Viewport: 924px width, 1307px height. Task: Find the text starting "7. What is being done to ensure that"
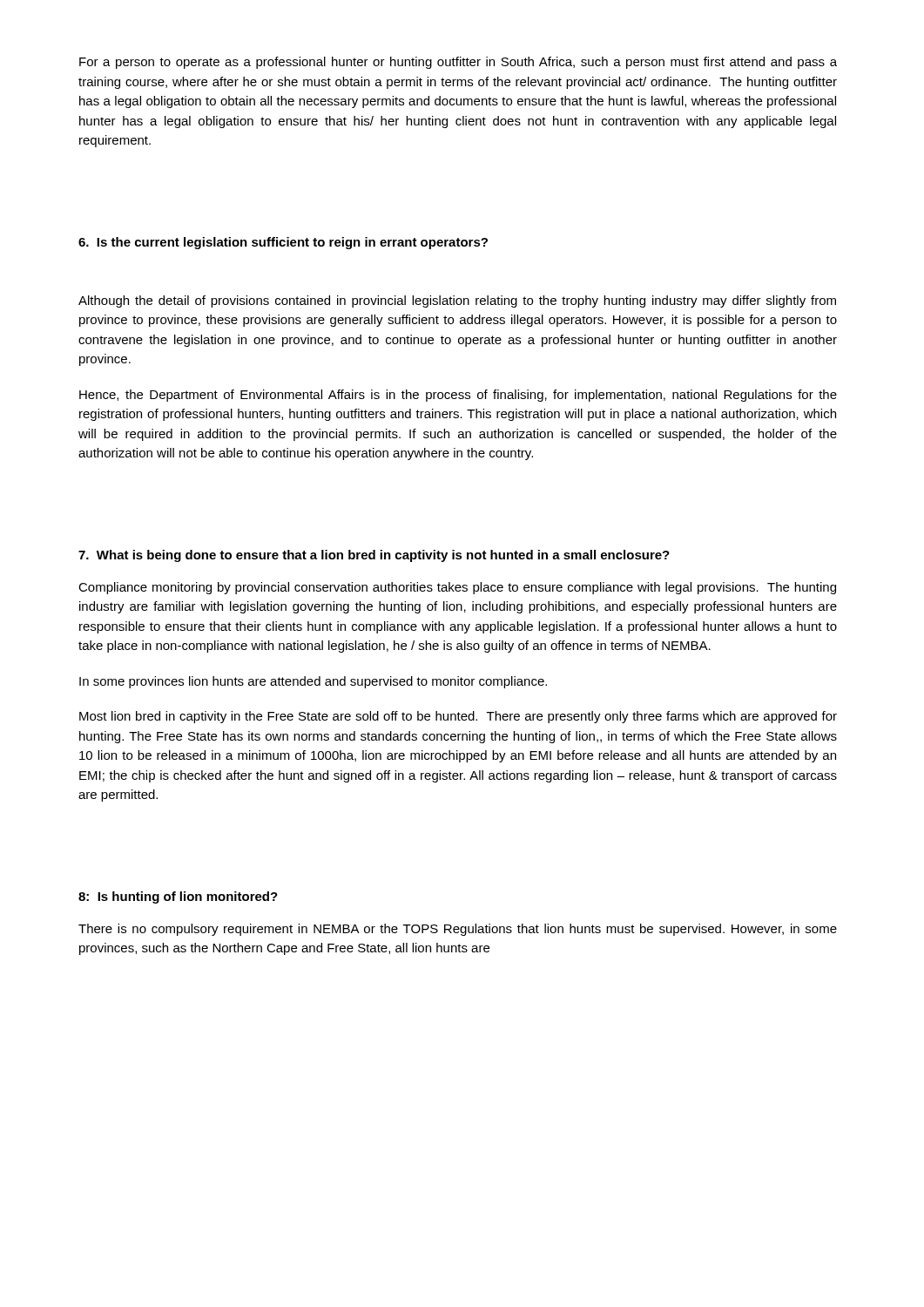click(x=374, y=554)
